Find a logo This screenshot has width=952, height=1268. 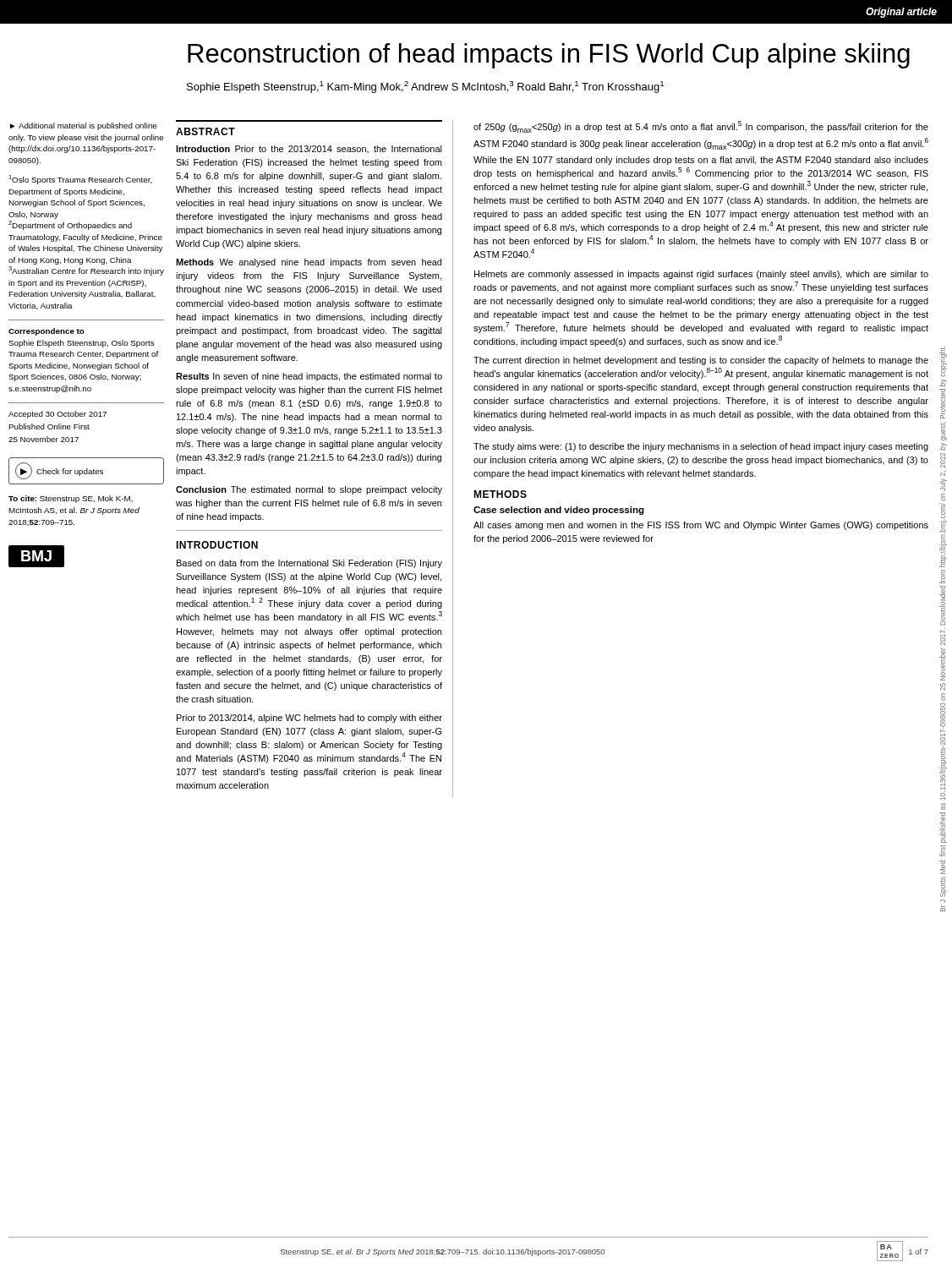(86, 559)
